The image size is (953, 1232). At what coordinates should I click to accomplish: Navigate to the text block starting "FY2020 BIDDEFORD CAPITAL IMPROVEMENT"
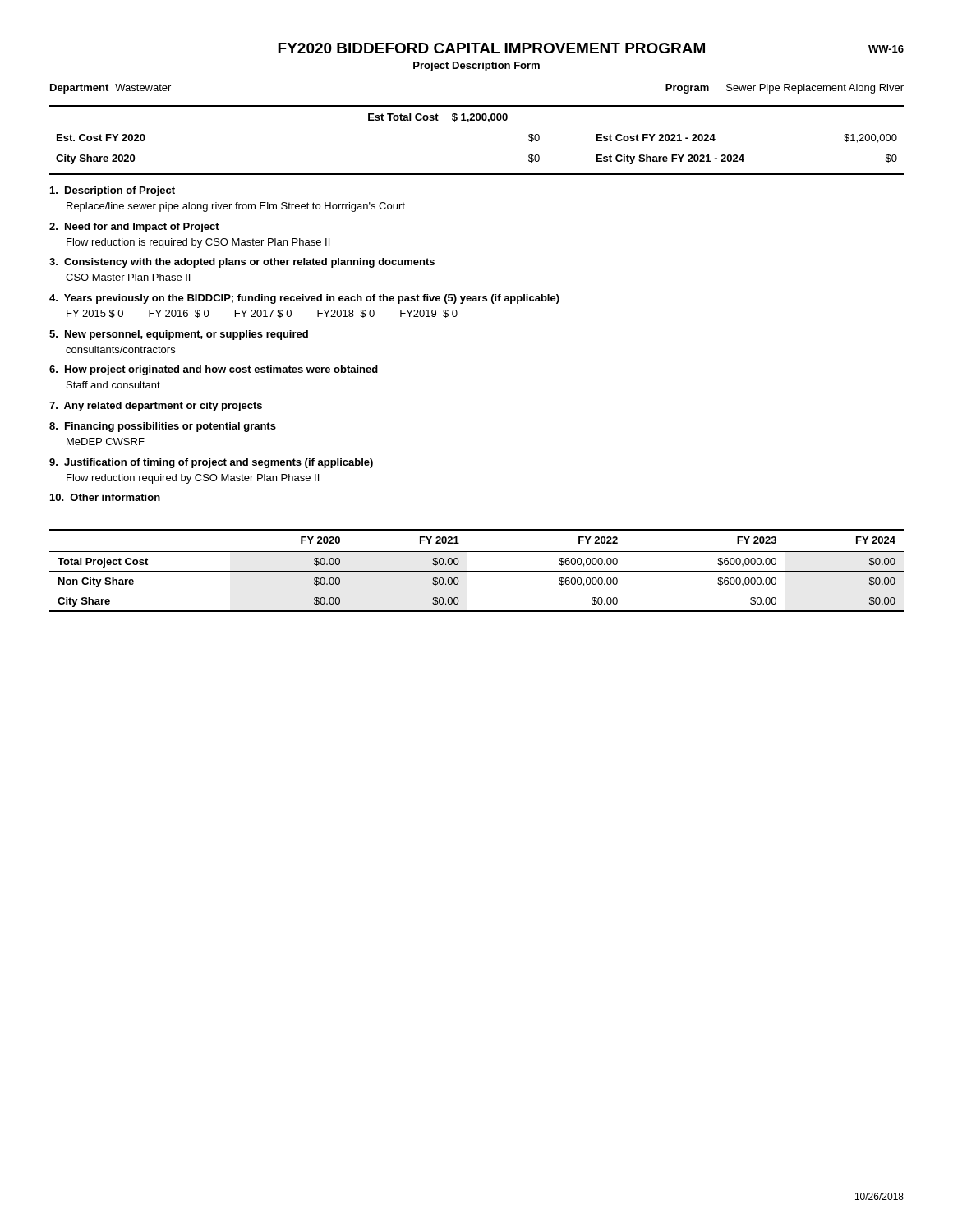coord(492,48)
